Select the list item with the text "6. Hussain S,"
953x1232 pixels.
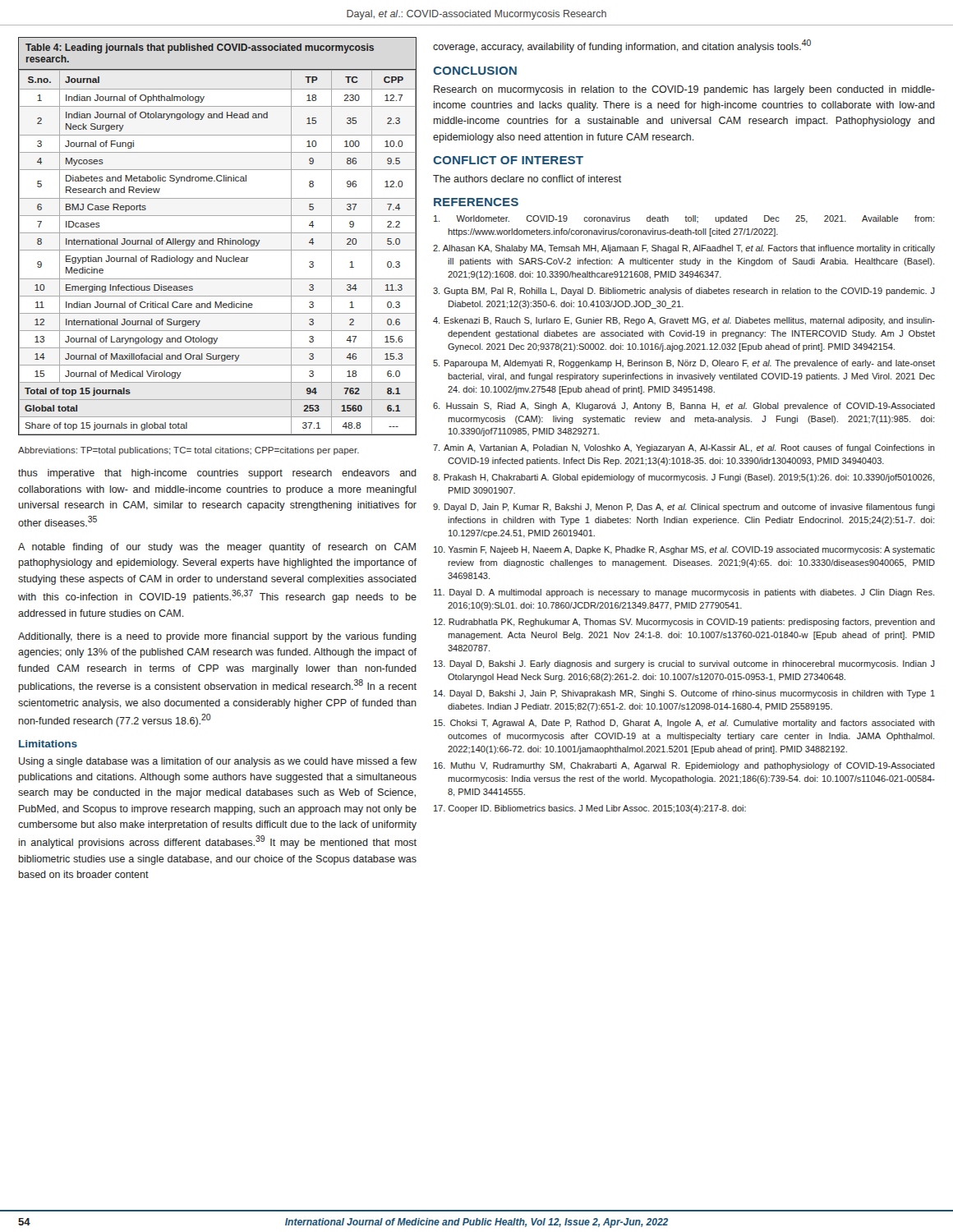[x=684, y=419]
